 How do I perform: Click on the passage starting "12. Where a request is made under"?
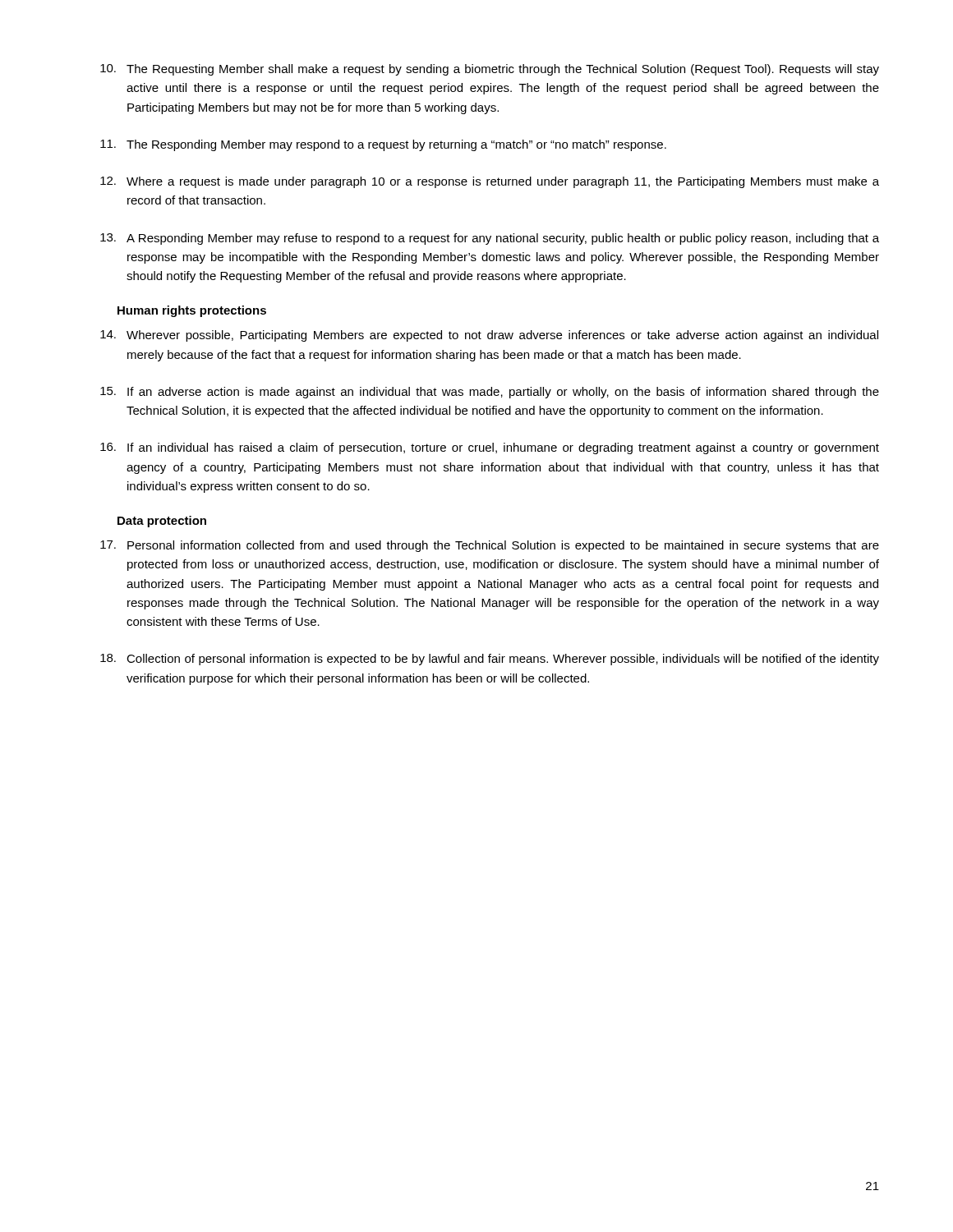[476, 191]
